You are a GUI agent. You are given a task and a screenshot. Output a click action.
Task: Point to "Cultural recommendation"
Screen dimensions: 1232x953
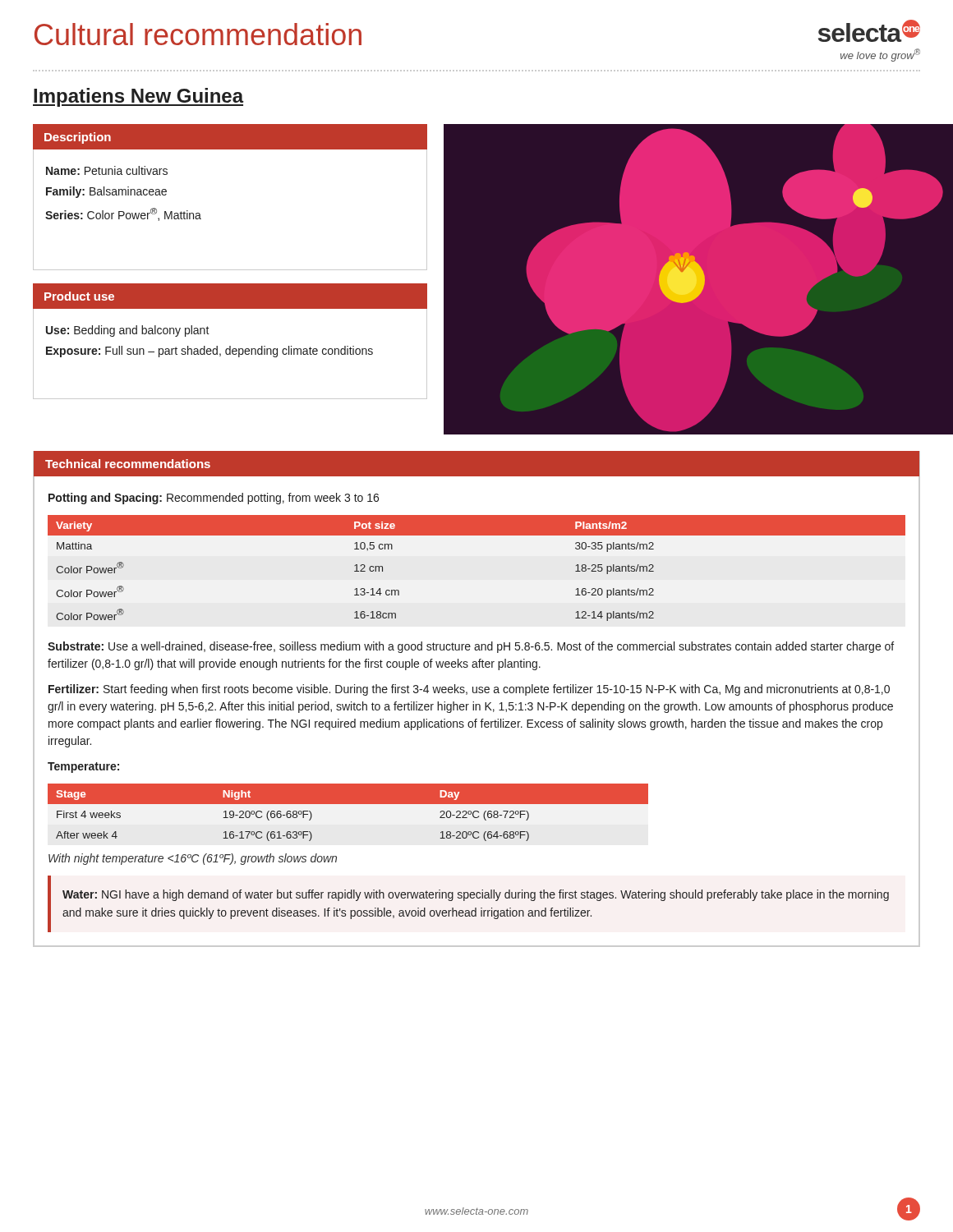198,35
